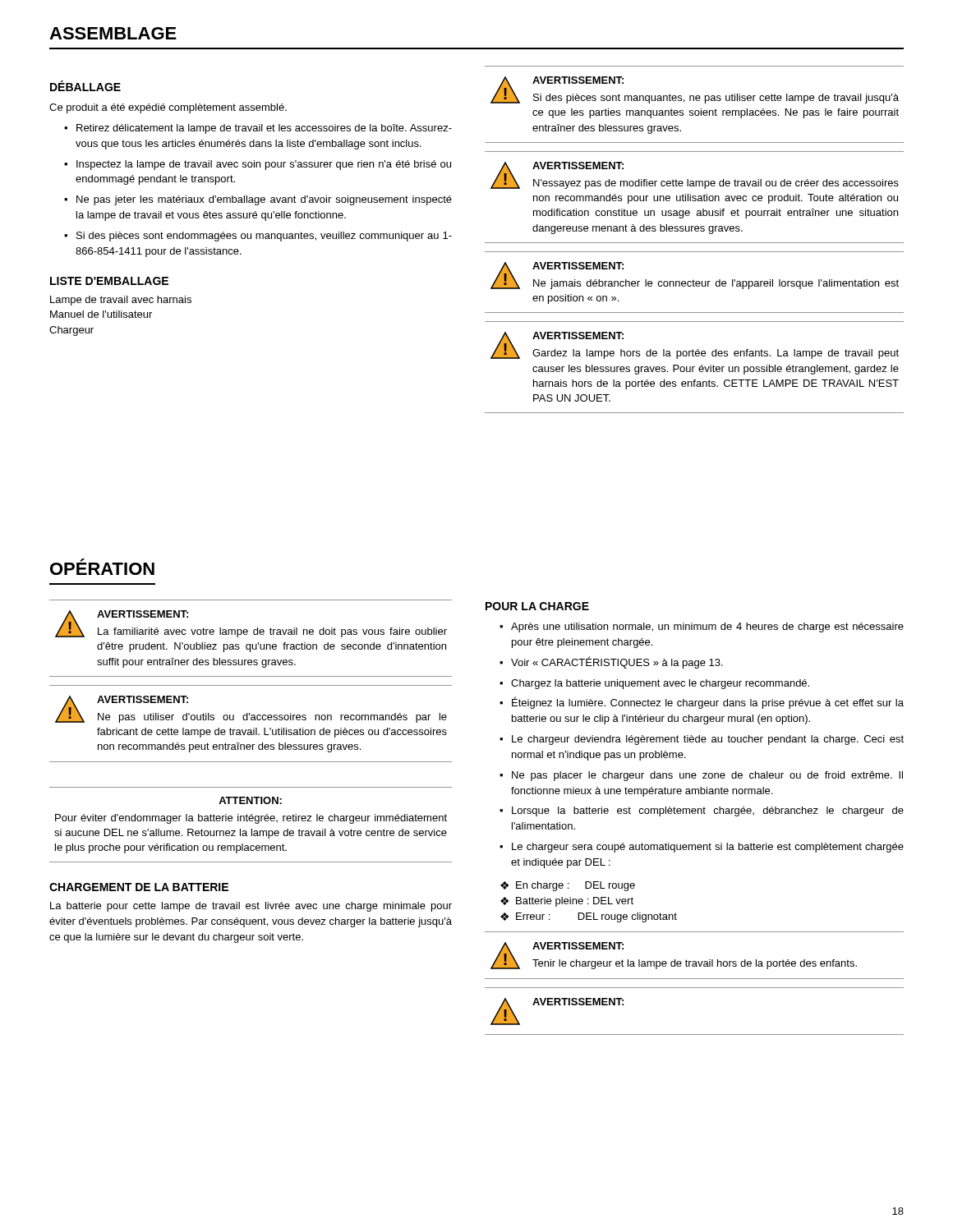Locate the passage starting "Ne pas placer le chargeur dans"
This screenshot has width=953, height=1232.
(707, 782)
